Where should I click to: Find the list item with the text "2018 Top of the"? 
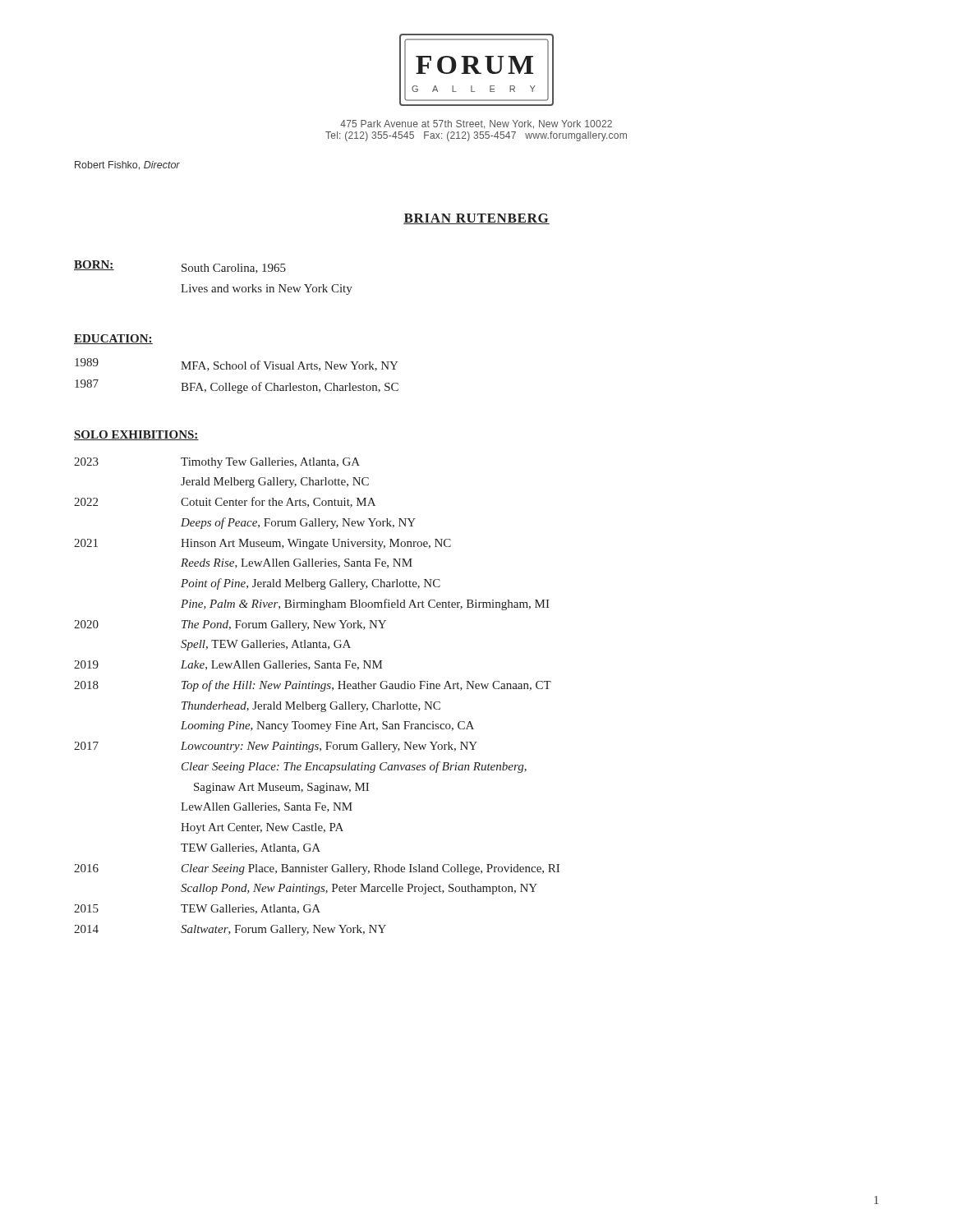(x=313, y=686)
